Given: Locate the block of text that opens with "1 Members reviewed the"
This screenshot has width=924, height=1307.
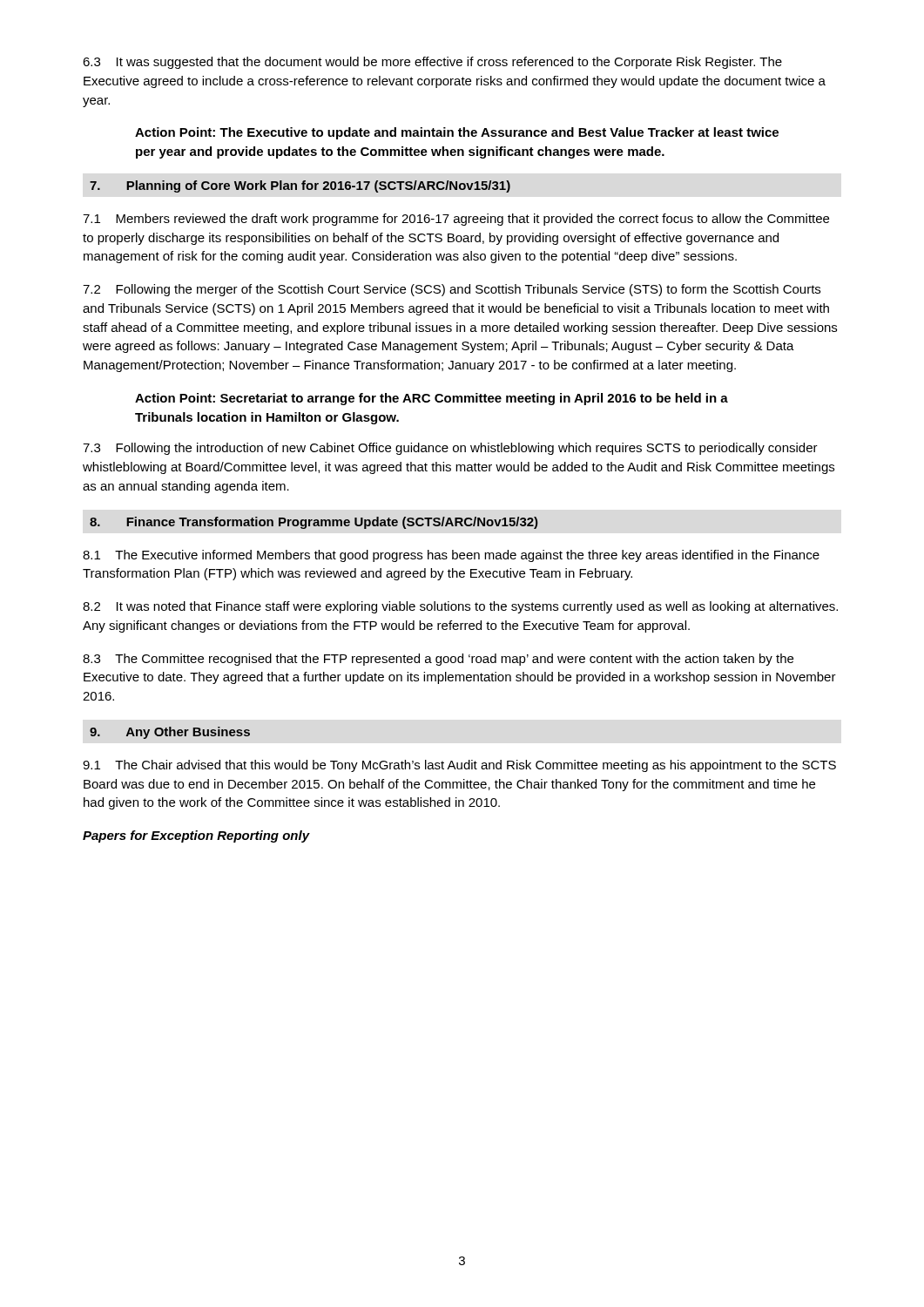Looking at the screenshot, I should [456, 237].
